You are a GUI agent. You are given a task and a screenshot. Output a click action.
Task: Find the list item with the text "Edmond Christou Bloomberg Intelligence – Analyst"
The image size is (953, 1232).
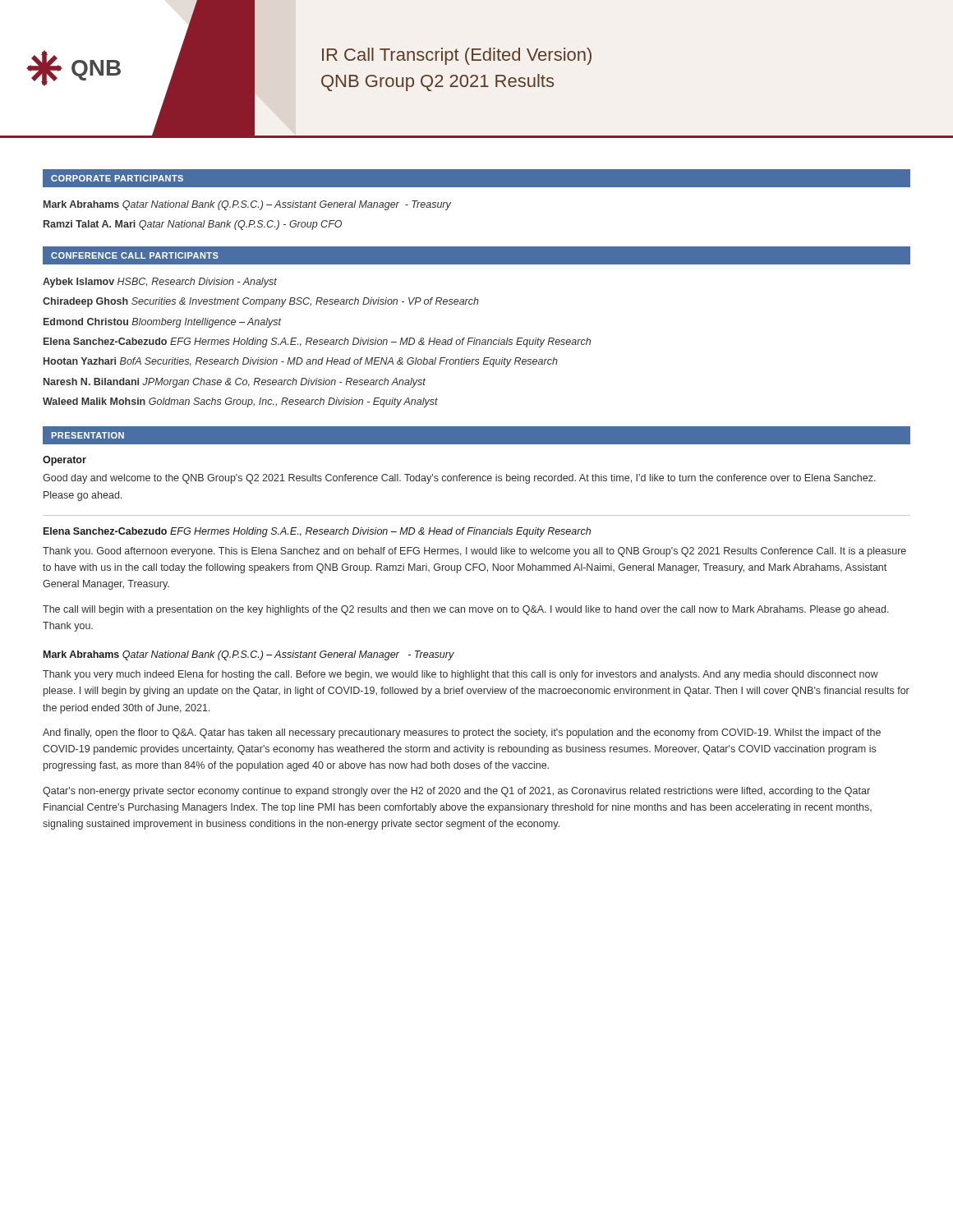point(162,322)
